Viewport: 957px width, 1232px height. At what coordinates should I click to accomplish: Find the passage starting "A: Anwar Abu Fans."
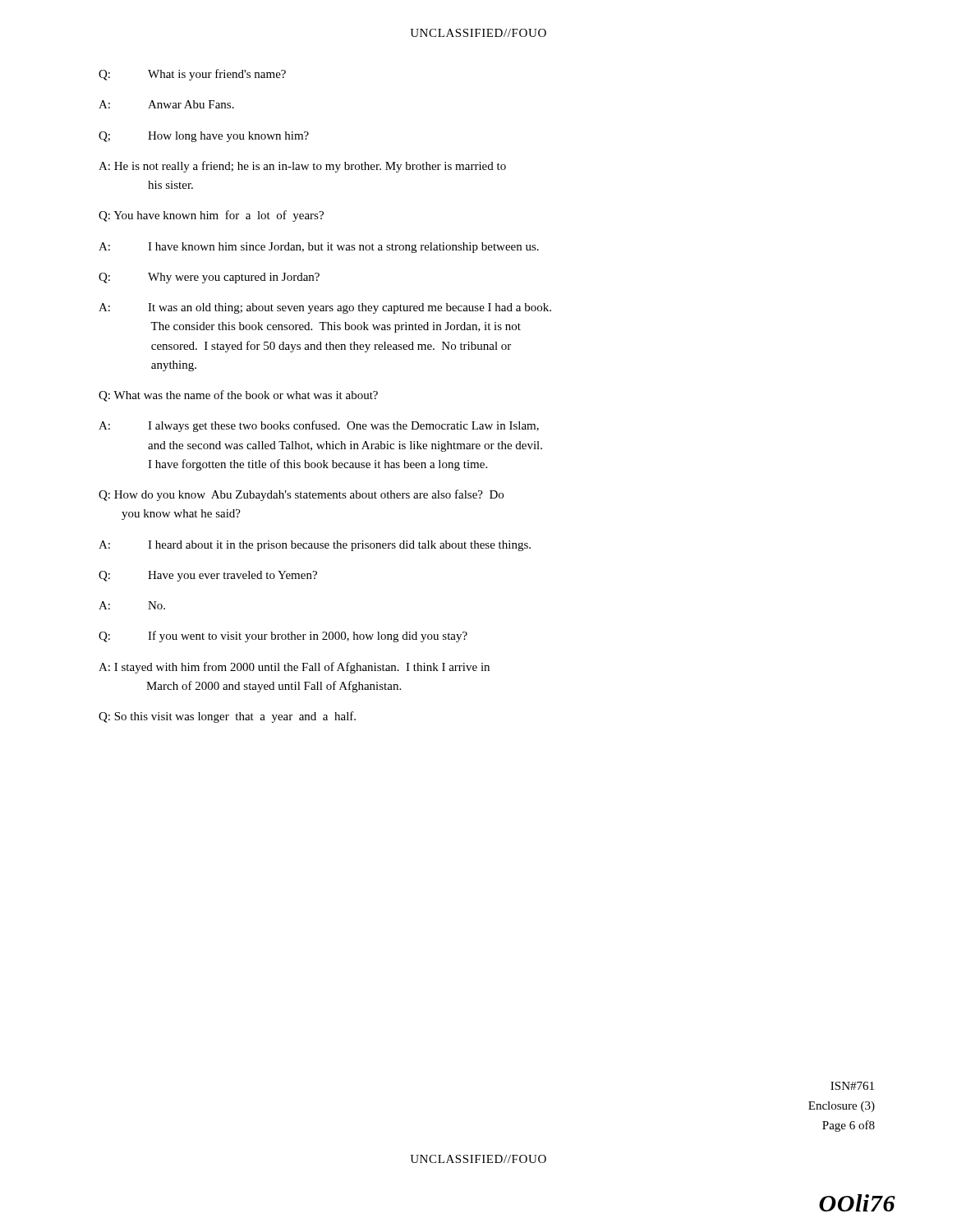point(166,104)
